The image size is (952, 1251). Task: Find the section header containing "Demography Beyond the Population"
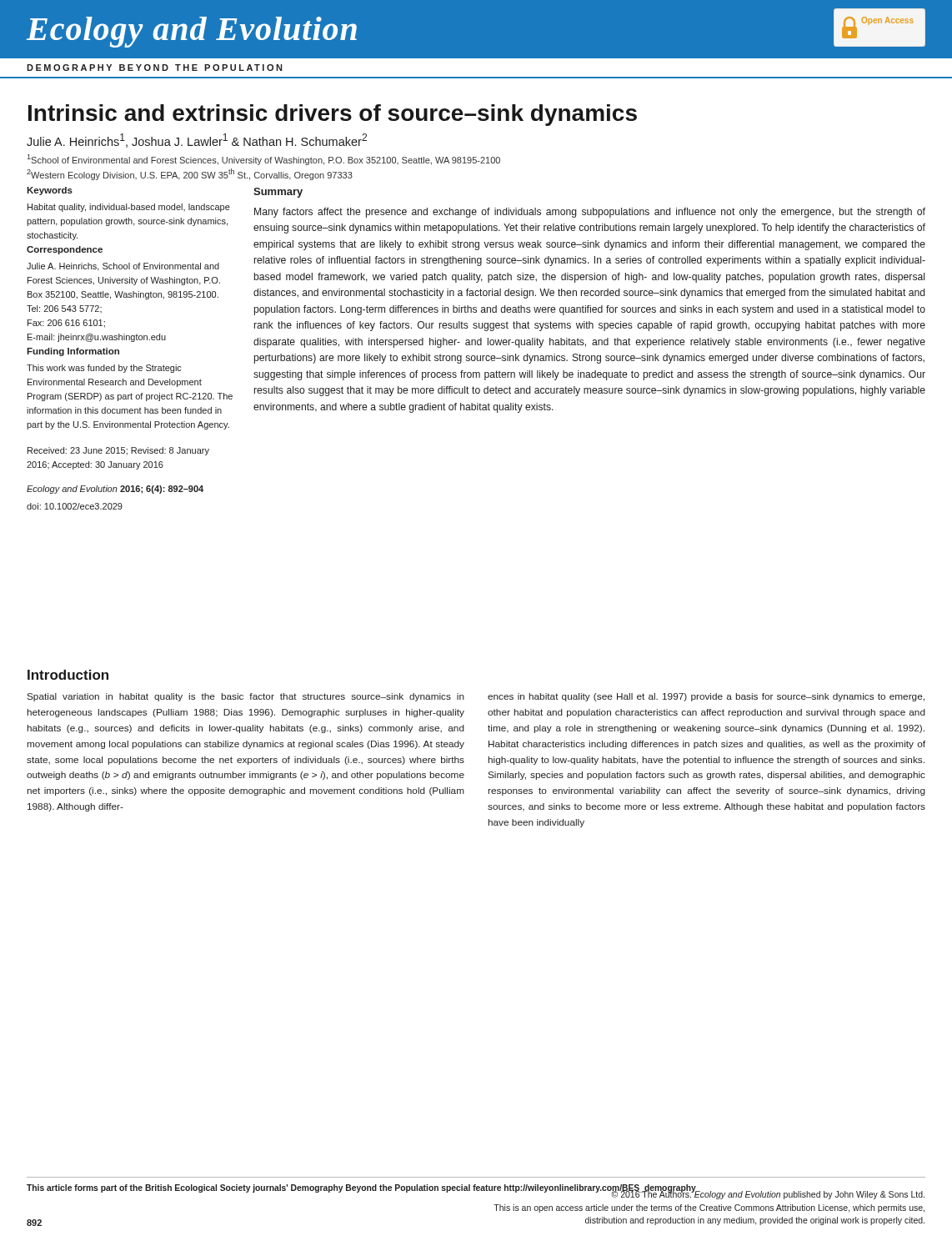156,68
